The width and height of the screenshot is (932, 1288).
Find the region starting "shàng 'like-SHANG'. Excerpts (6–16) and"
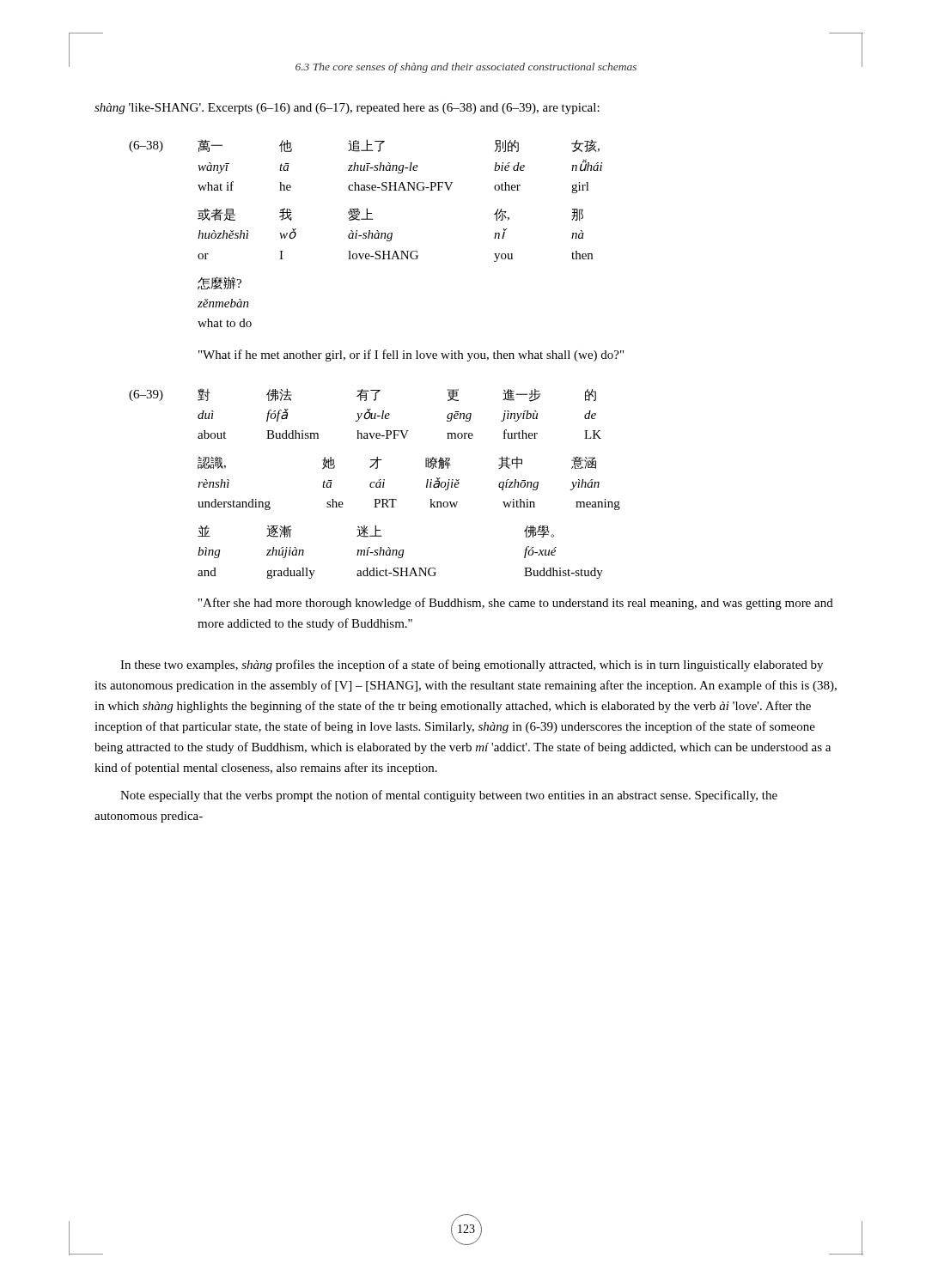click(347, 107)
